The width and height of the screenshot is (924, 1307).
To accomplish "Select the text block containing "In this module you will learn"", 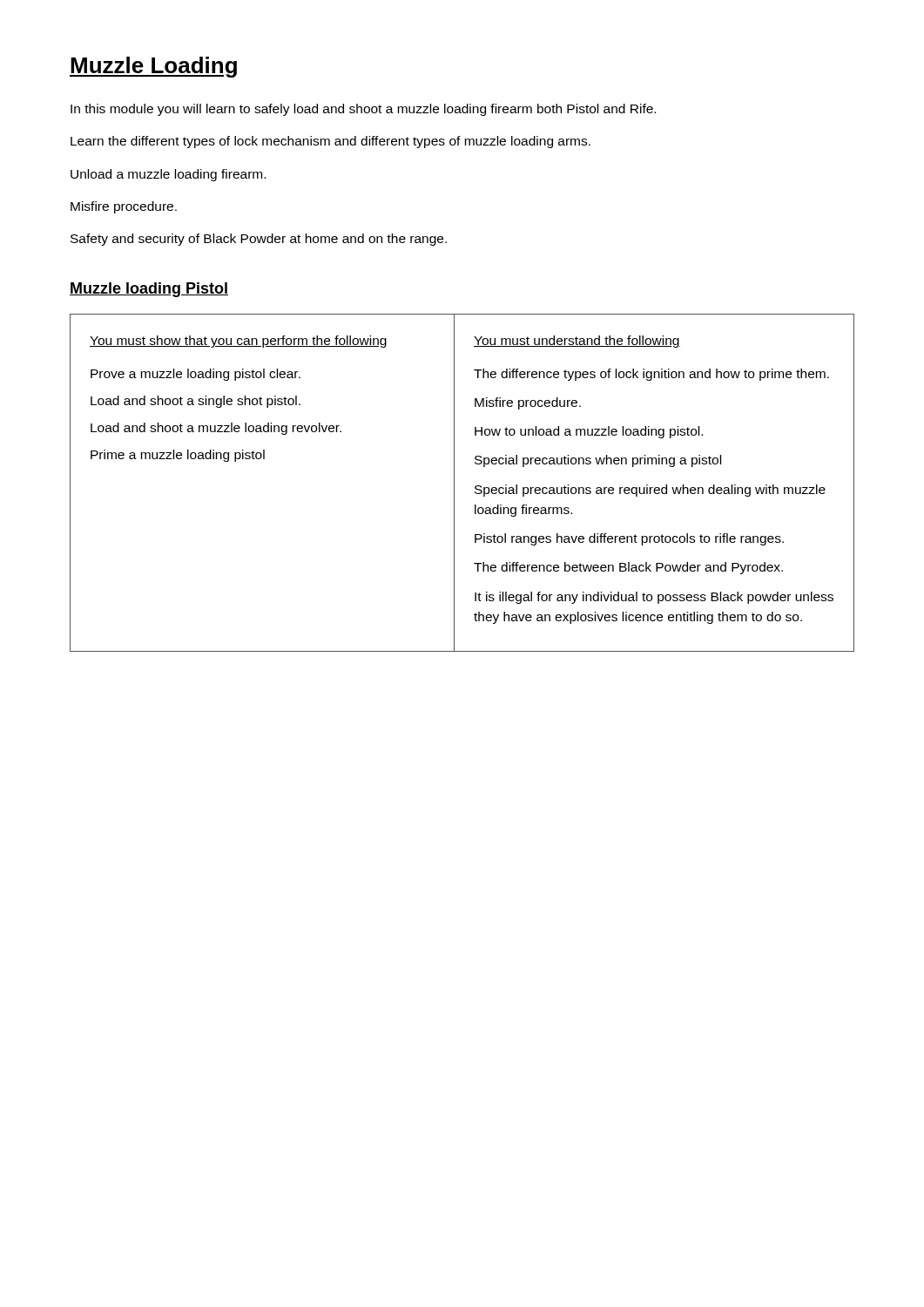I will pos(462,109).
